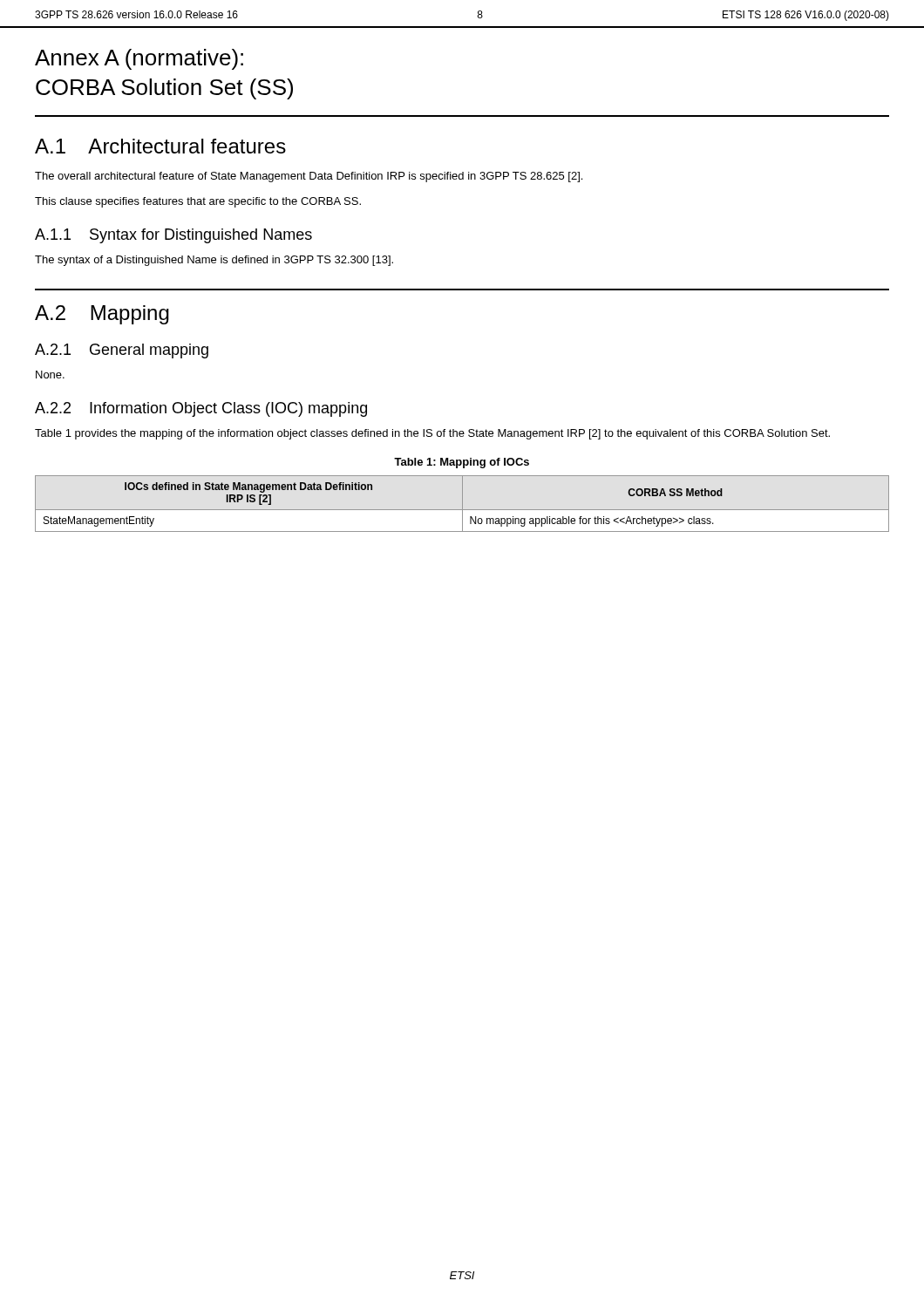The height and width of the screenshot is (1308, 924).
Task: Point to the text block starting "A.1.1 Syntax for"
Action: pos(173,236)
